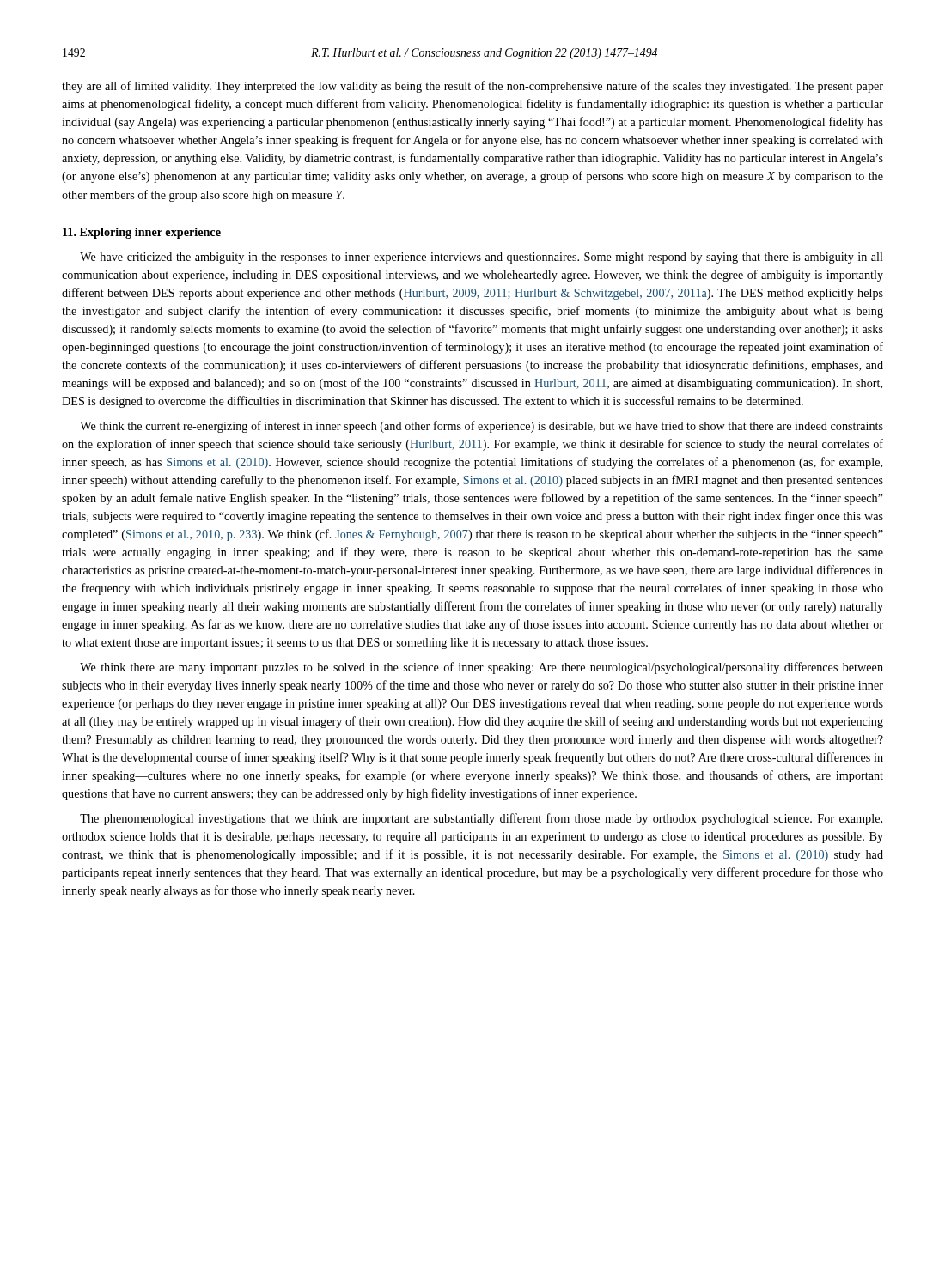The width and height of the screenshot is (945, 1288).
Task: Select the text block that reads "We think the current re-energizing"
Action: tap(472, 534)
